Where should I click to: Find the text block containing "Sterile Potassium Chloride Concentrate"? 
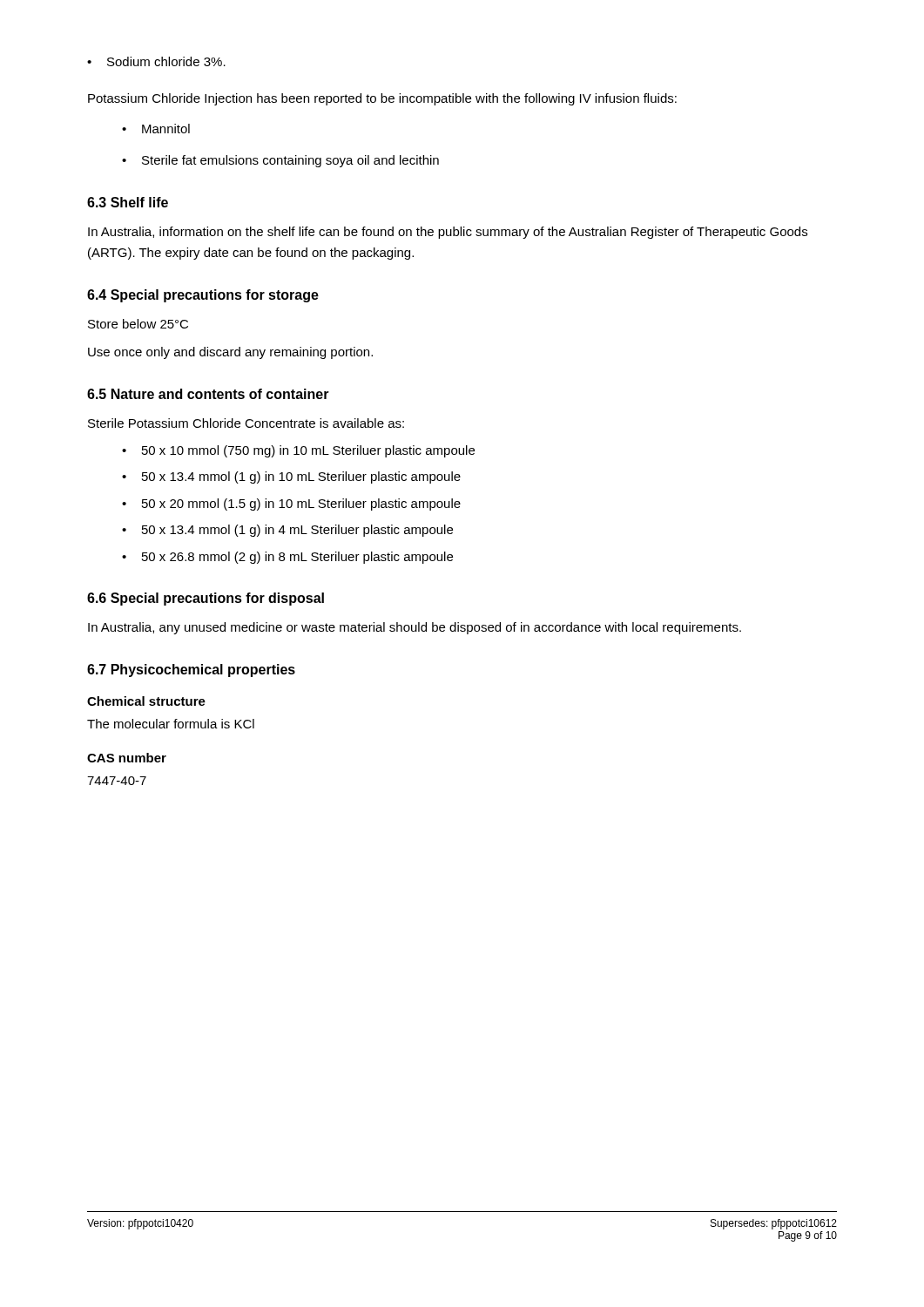[246, 423]
